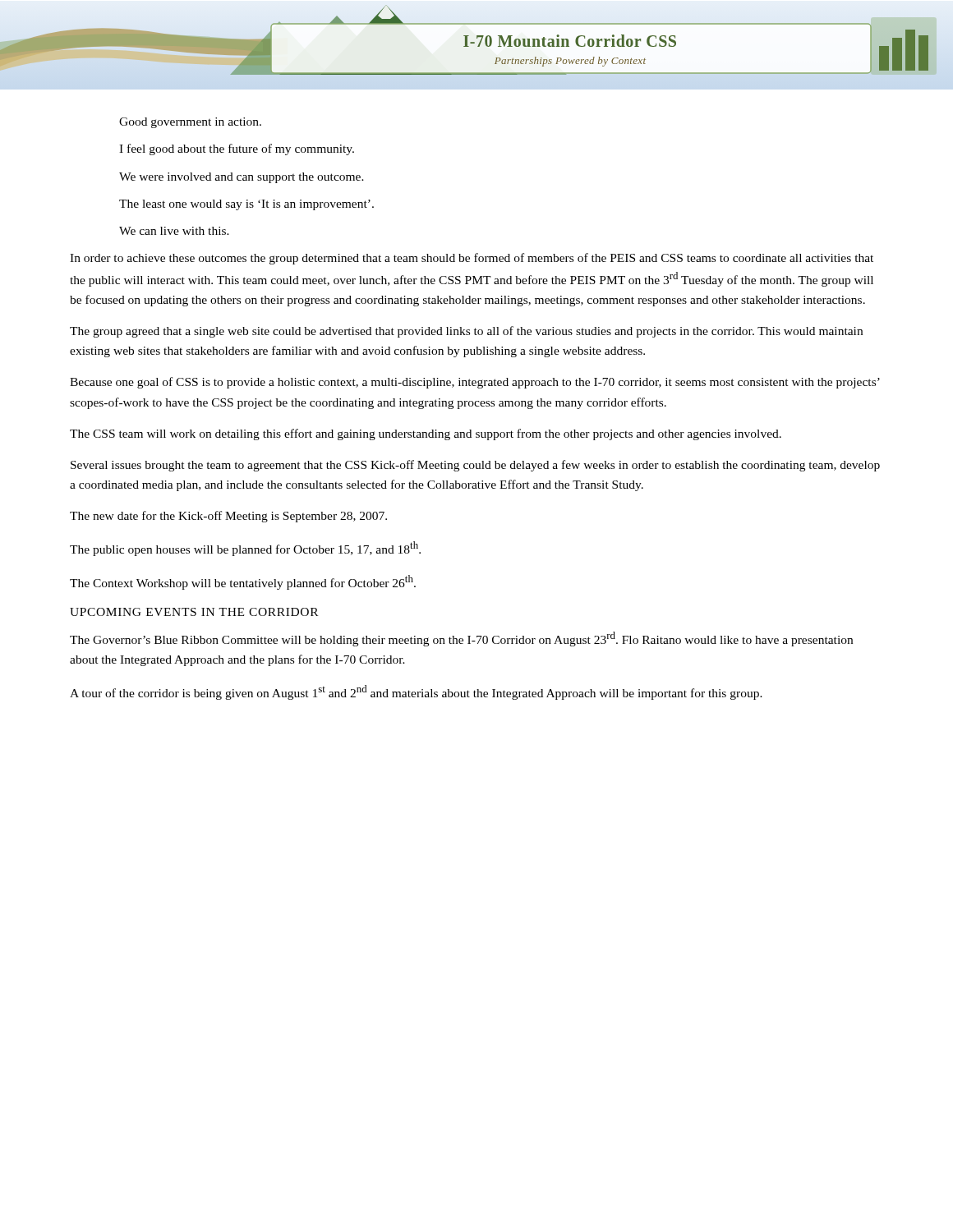
Task: Point to the block beginning "The Governor’s Blue"
Action: click(476, 648)
